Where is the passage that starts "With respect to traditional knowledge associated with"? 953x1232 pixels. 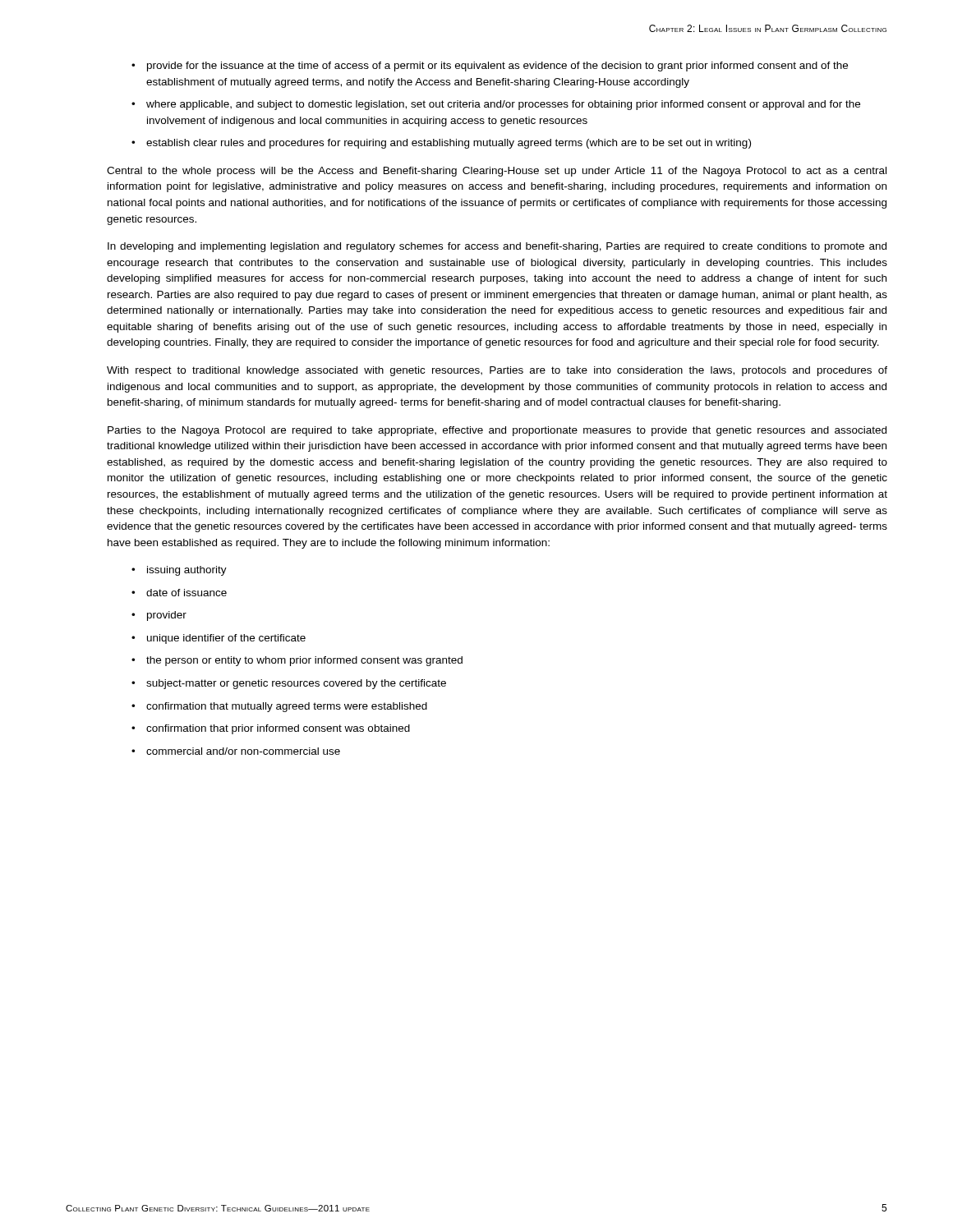coord(497,386)
